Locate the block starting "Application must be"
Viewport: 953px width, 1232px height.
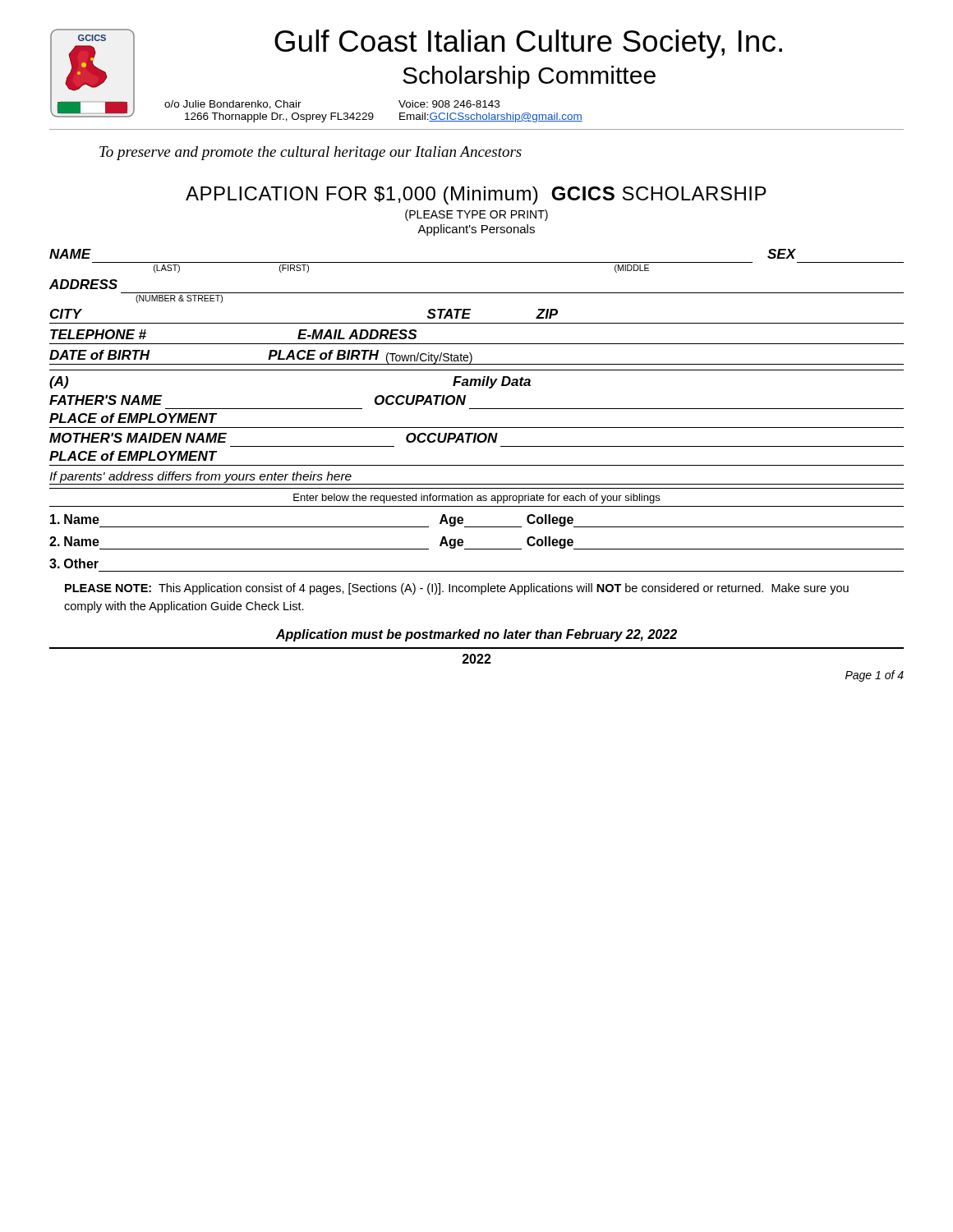476,634
